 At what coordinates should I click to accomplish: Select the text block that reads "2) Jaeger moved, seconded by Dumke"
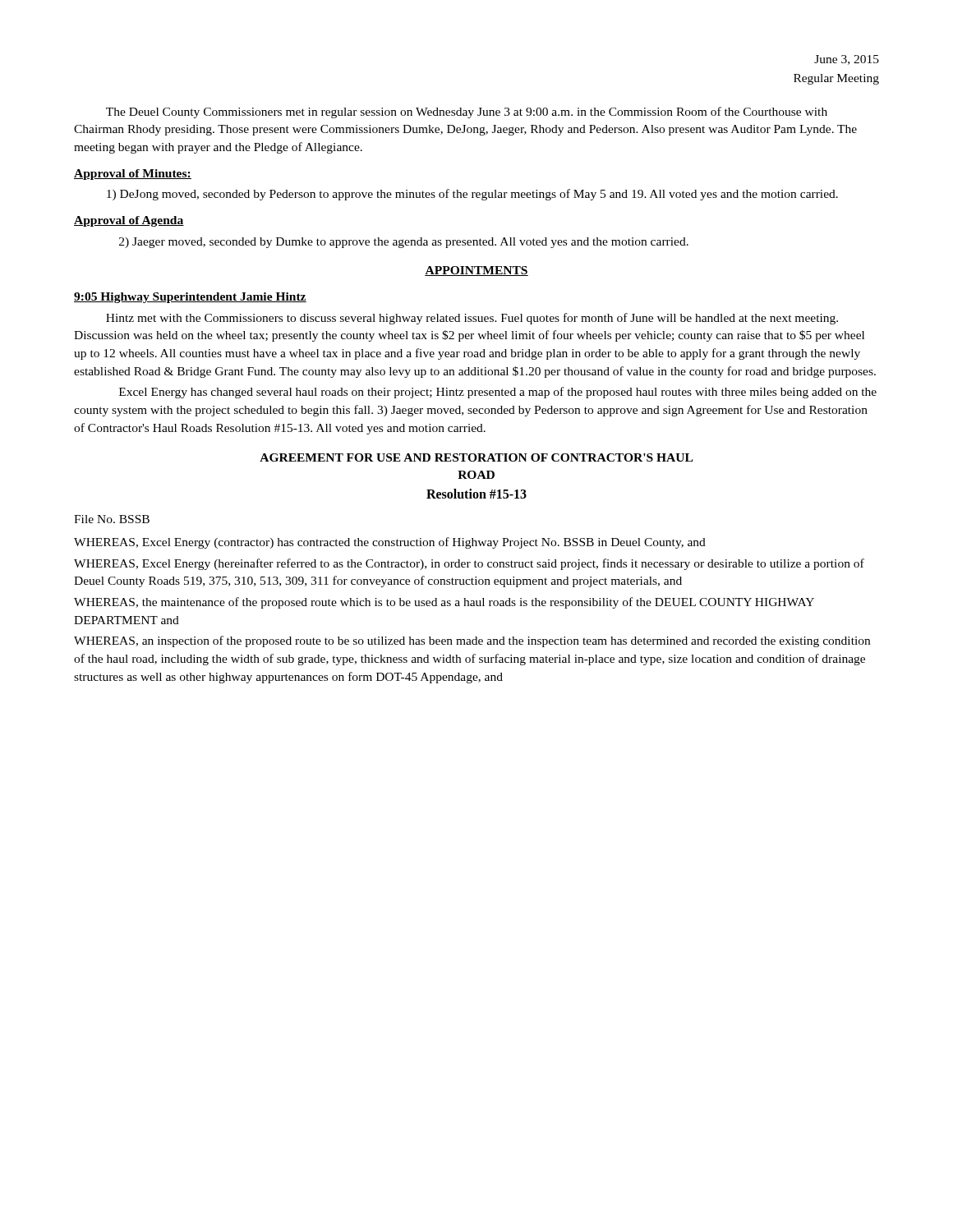[476, 241]
